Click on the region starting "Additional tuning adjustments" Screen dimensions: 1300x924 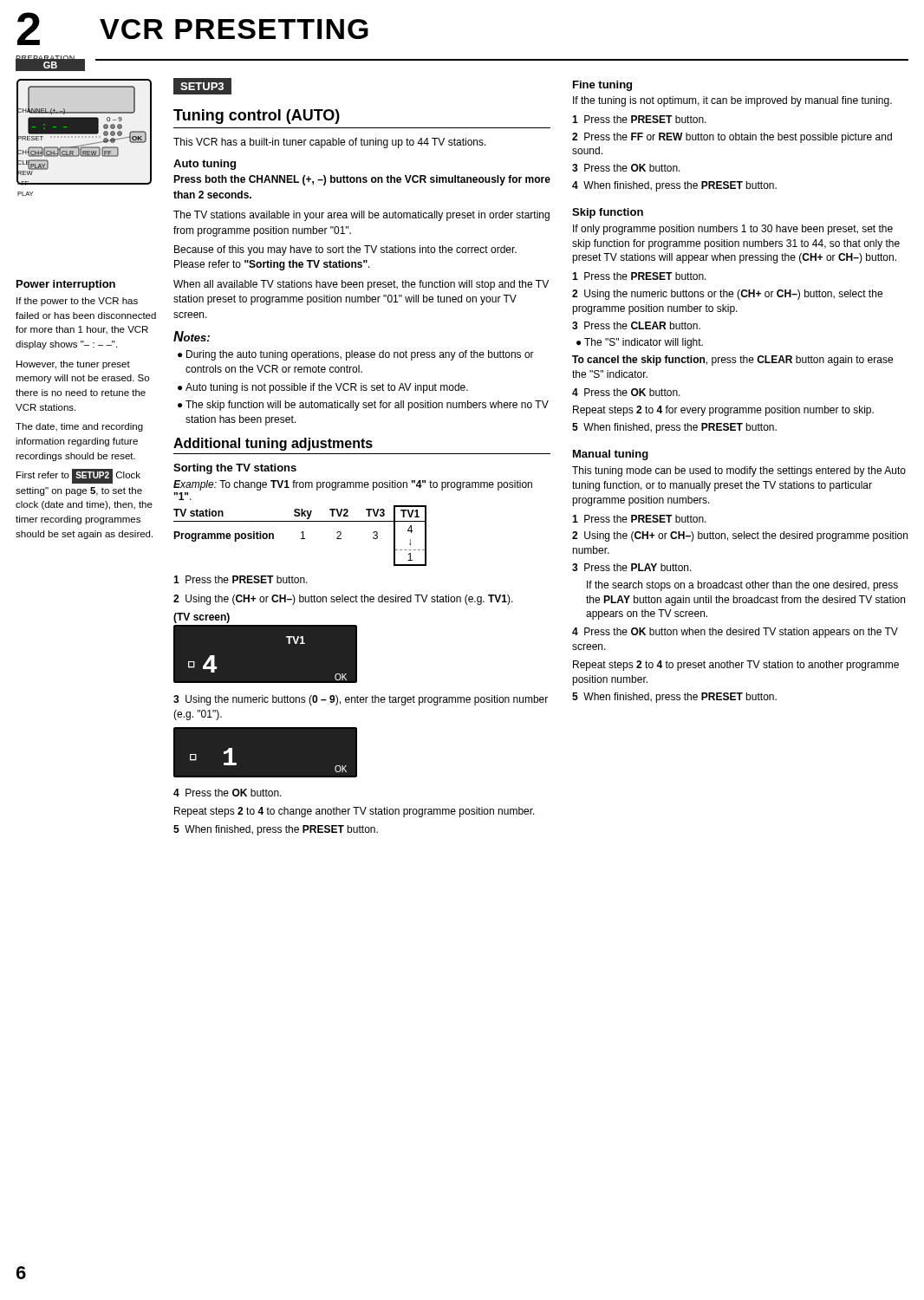[273, 443]
